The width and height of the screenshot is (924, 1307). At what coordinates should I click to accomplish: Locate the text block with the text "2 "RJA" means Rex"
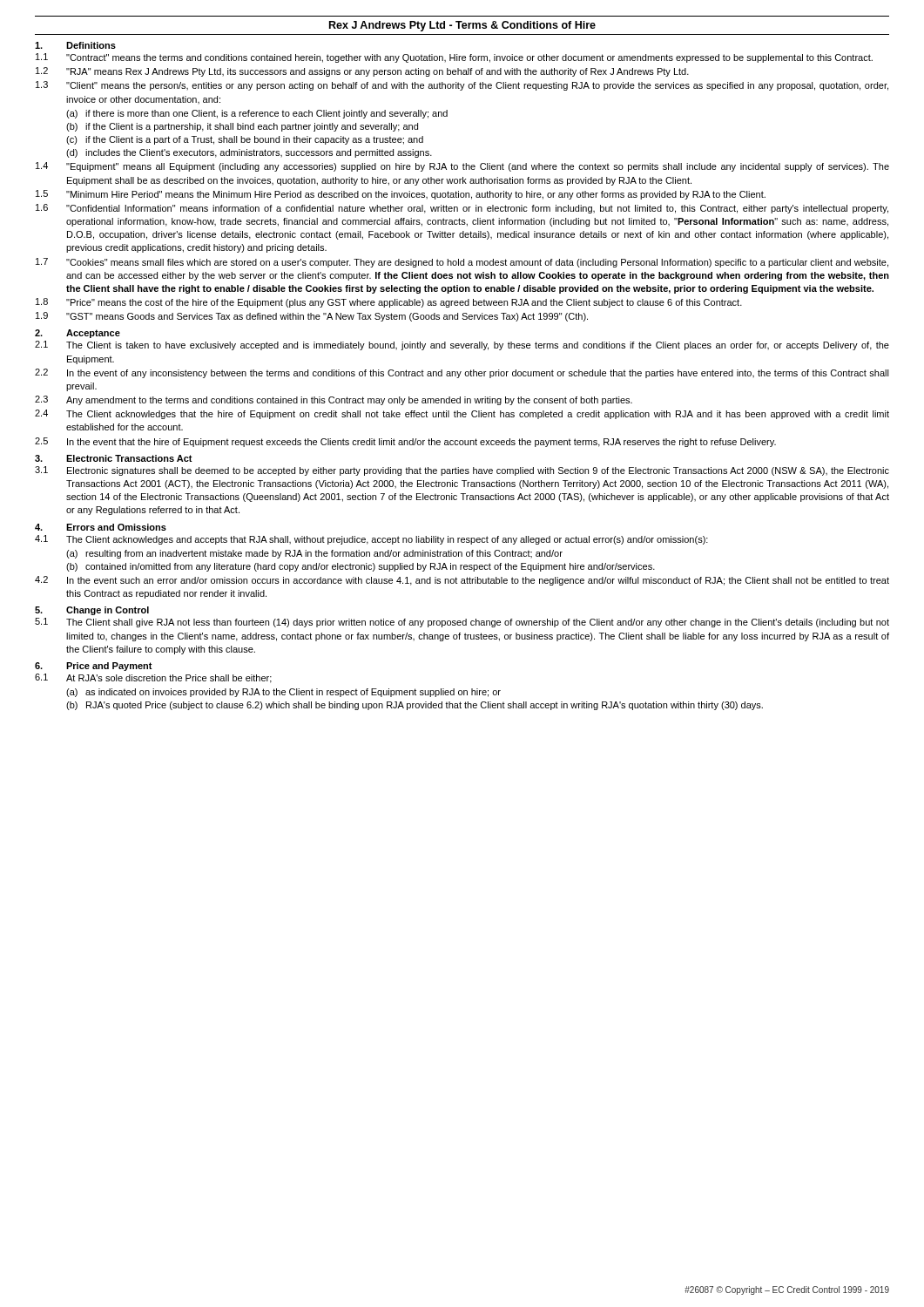click(462, 72)
